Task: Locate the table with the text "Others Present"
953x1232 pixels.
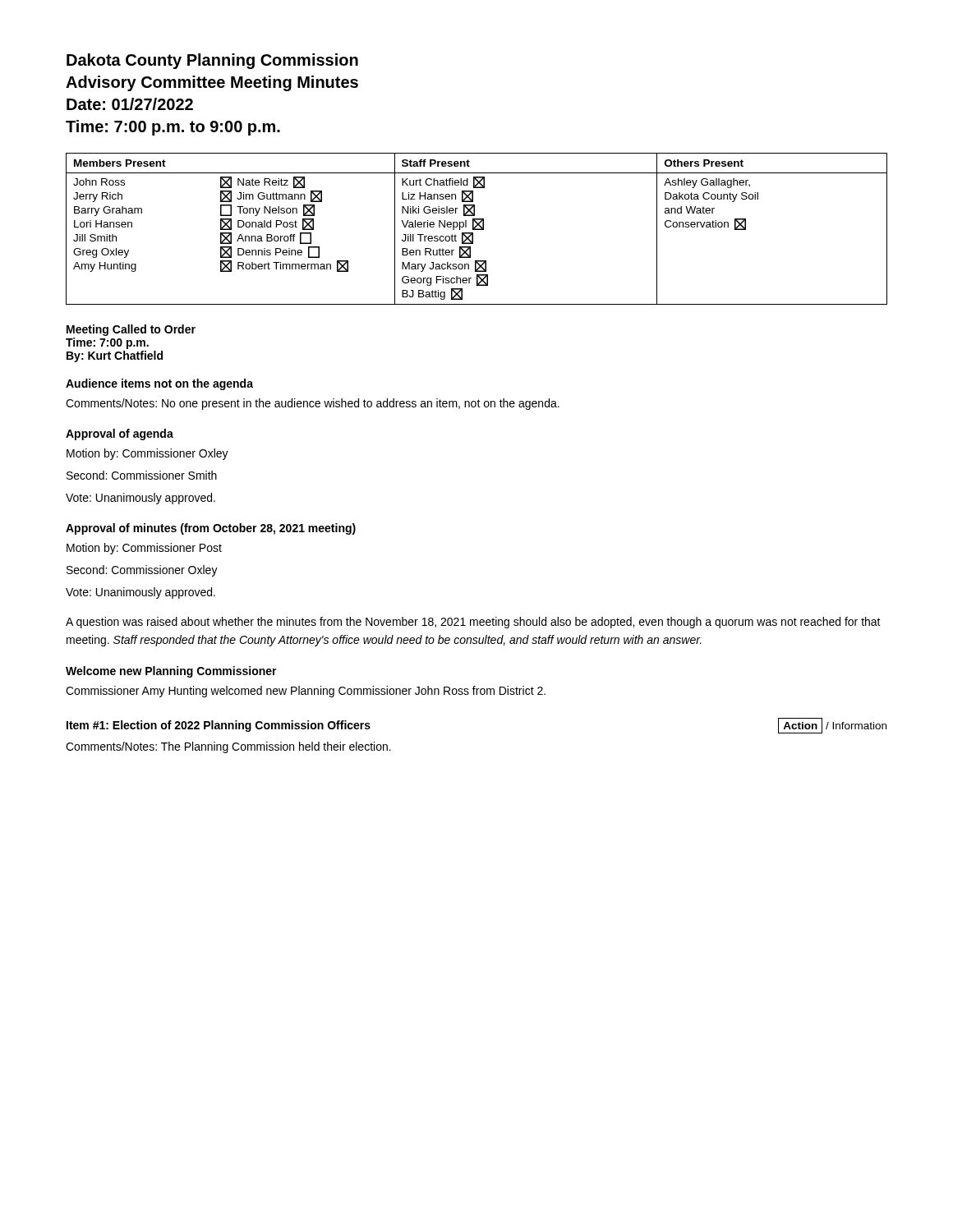Action: pos(476,229)
